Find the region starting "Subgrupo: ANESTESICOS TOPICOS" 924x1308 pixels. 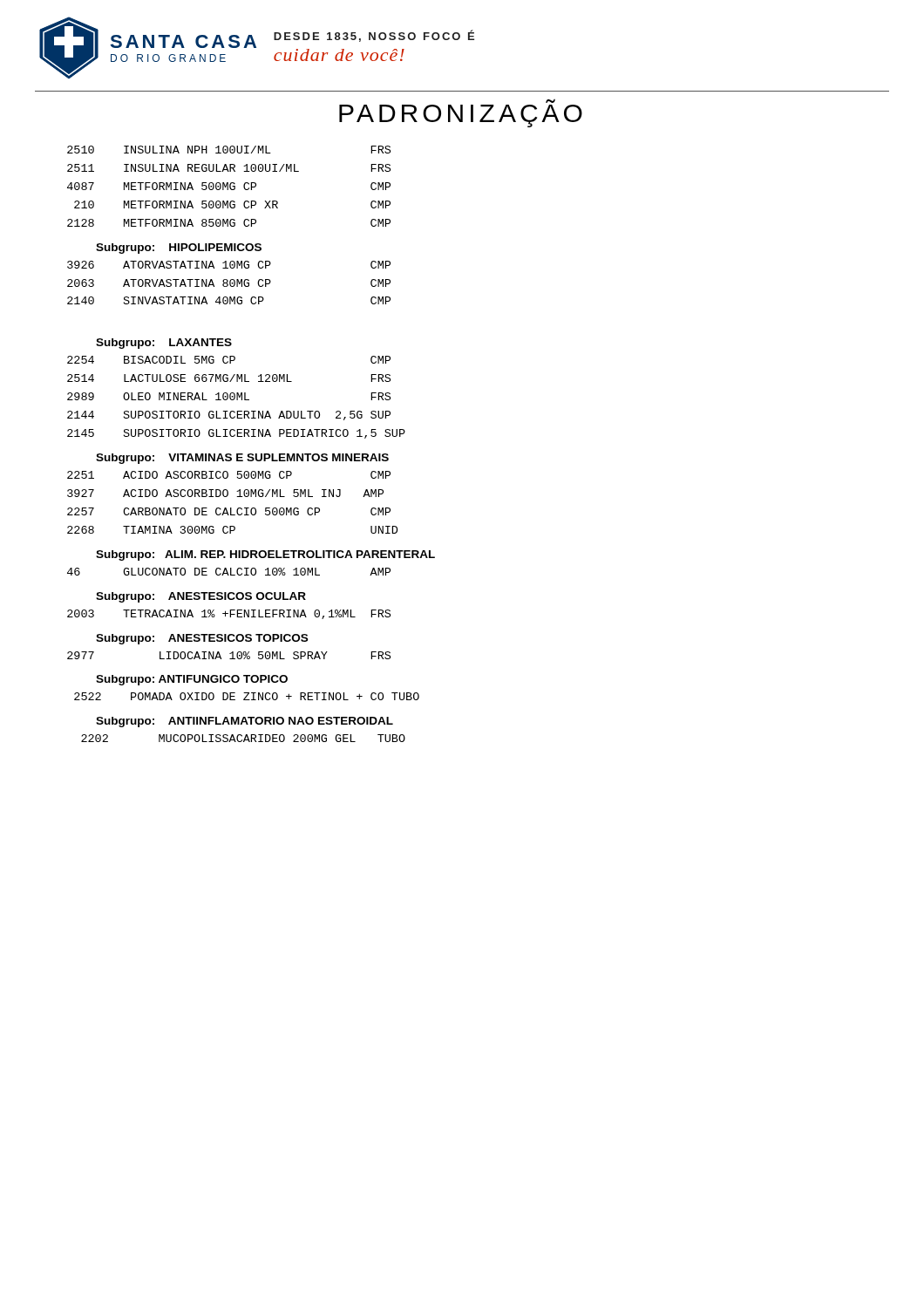[202, 637]
